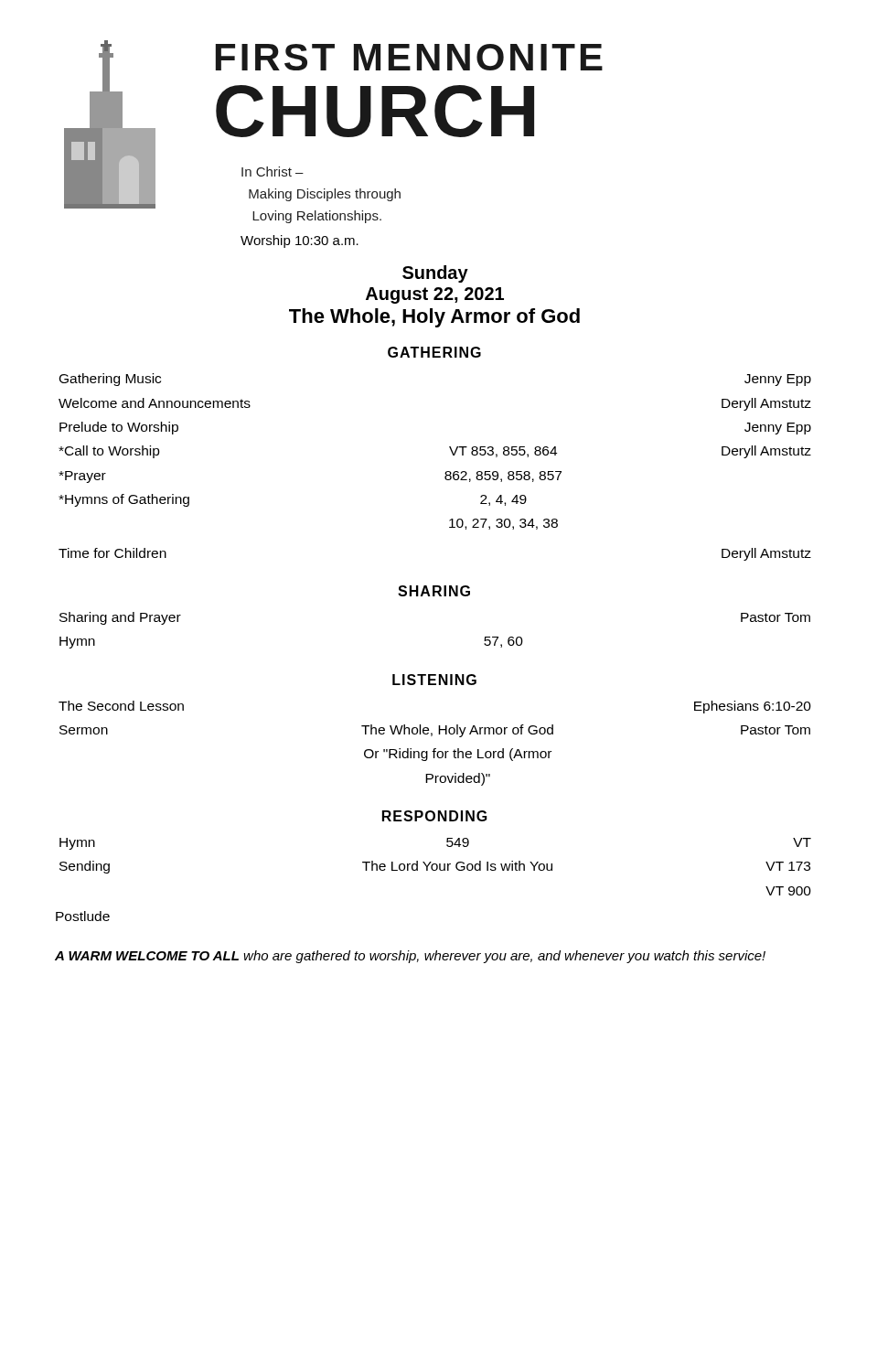
Task: Where does it say "In Christ – Making Disciples through Loving Relationships."?
Action: [x=321, y=194]
